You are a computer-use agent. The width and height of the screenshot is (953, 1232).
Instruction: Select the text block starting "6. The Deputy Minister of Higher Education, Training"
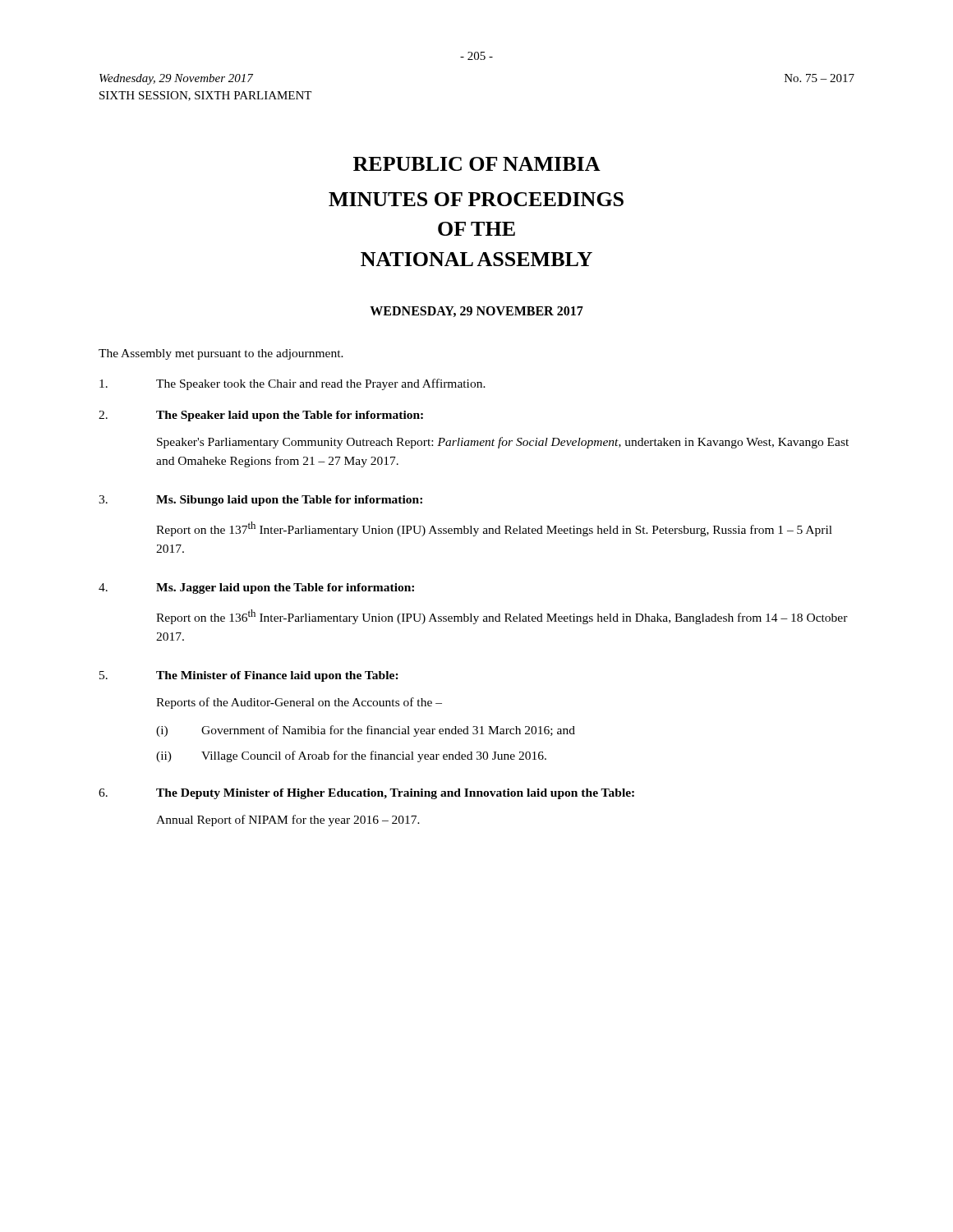(x=366, y=794)
